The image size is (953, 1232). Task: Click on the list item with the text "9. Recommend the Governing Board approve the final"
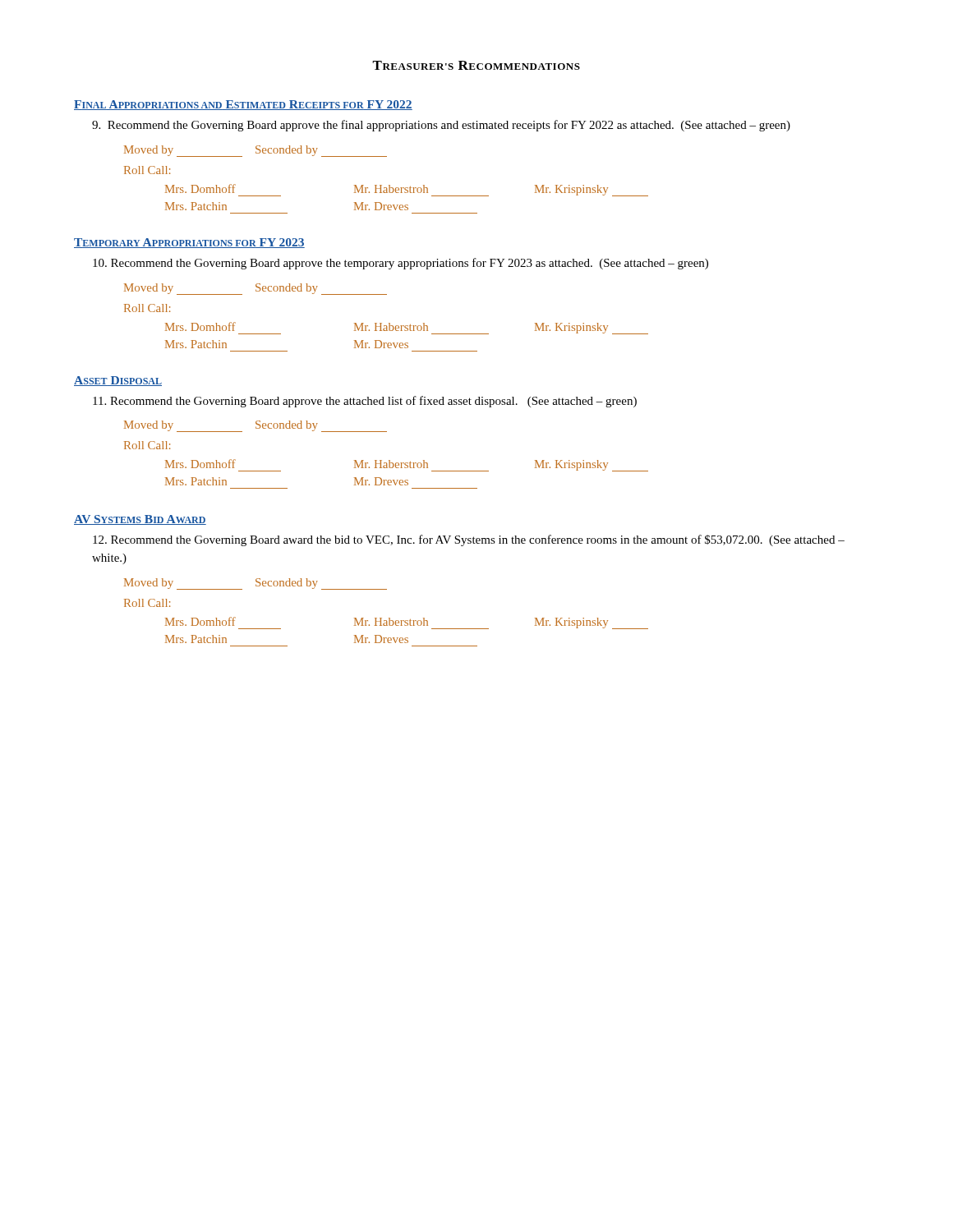441,125
